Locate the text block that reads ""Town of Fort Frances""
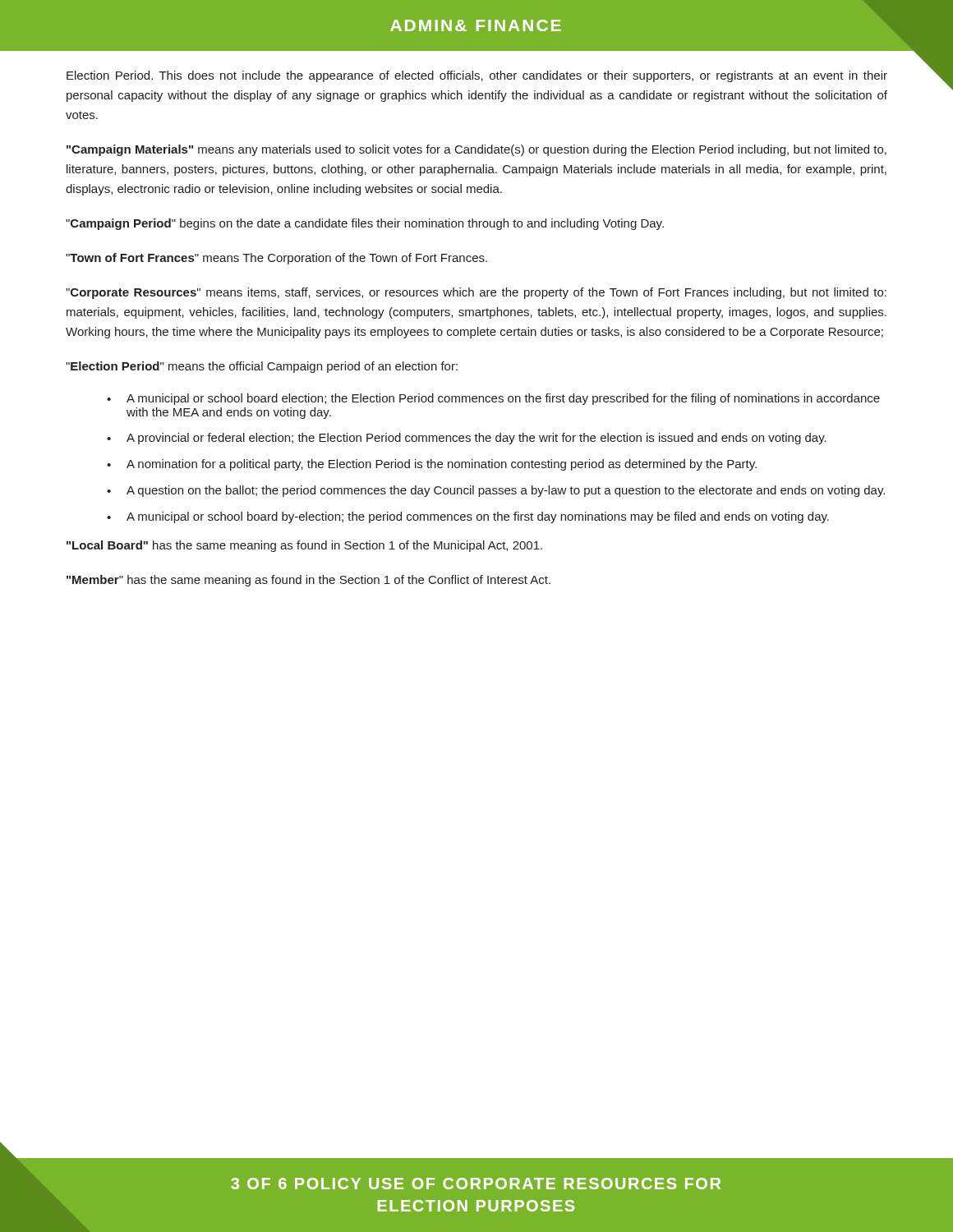 (277, 257)
